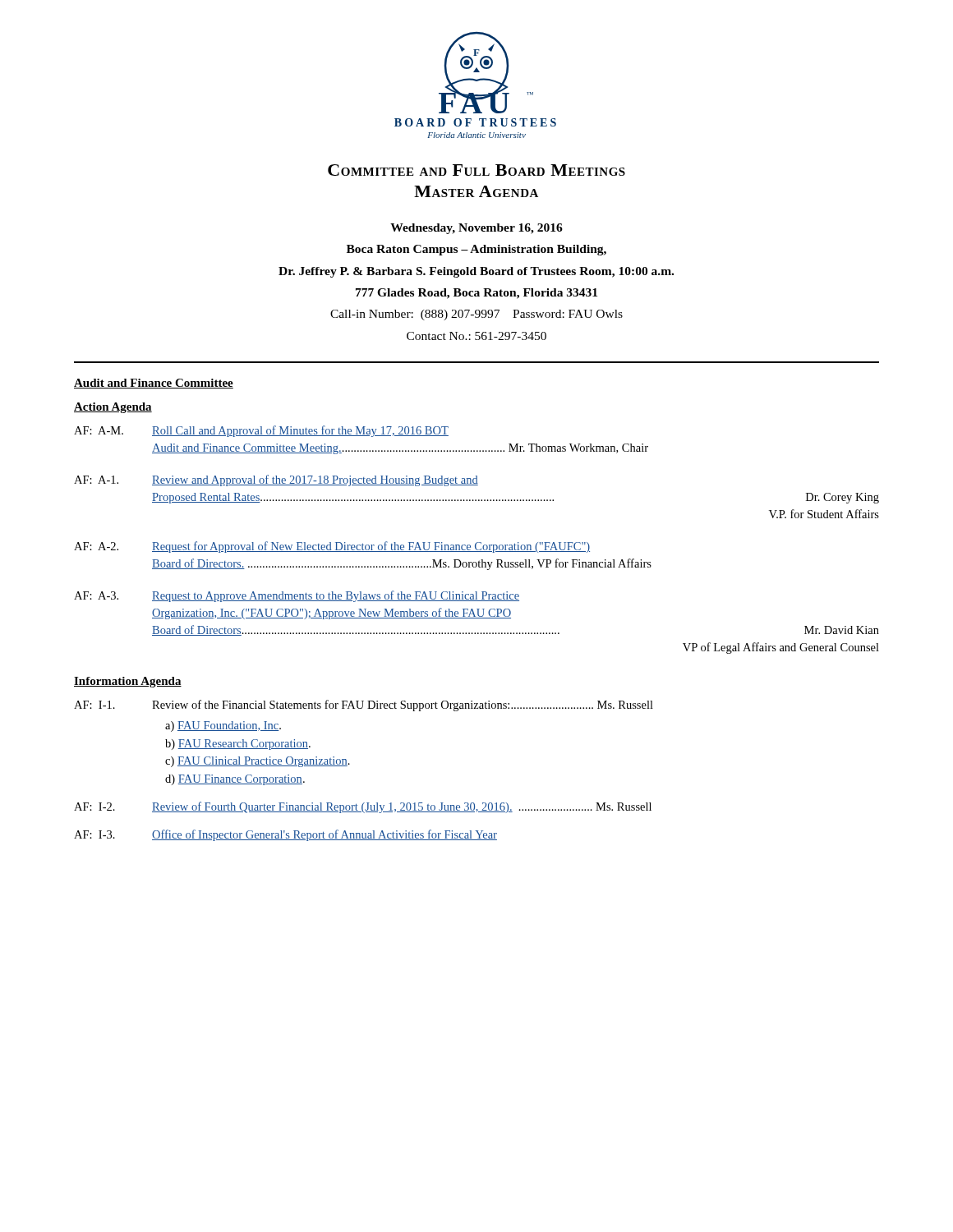
Task: Find the list item containing "AF: A-1. Review and Approval of"
Action: click(476, 497)
